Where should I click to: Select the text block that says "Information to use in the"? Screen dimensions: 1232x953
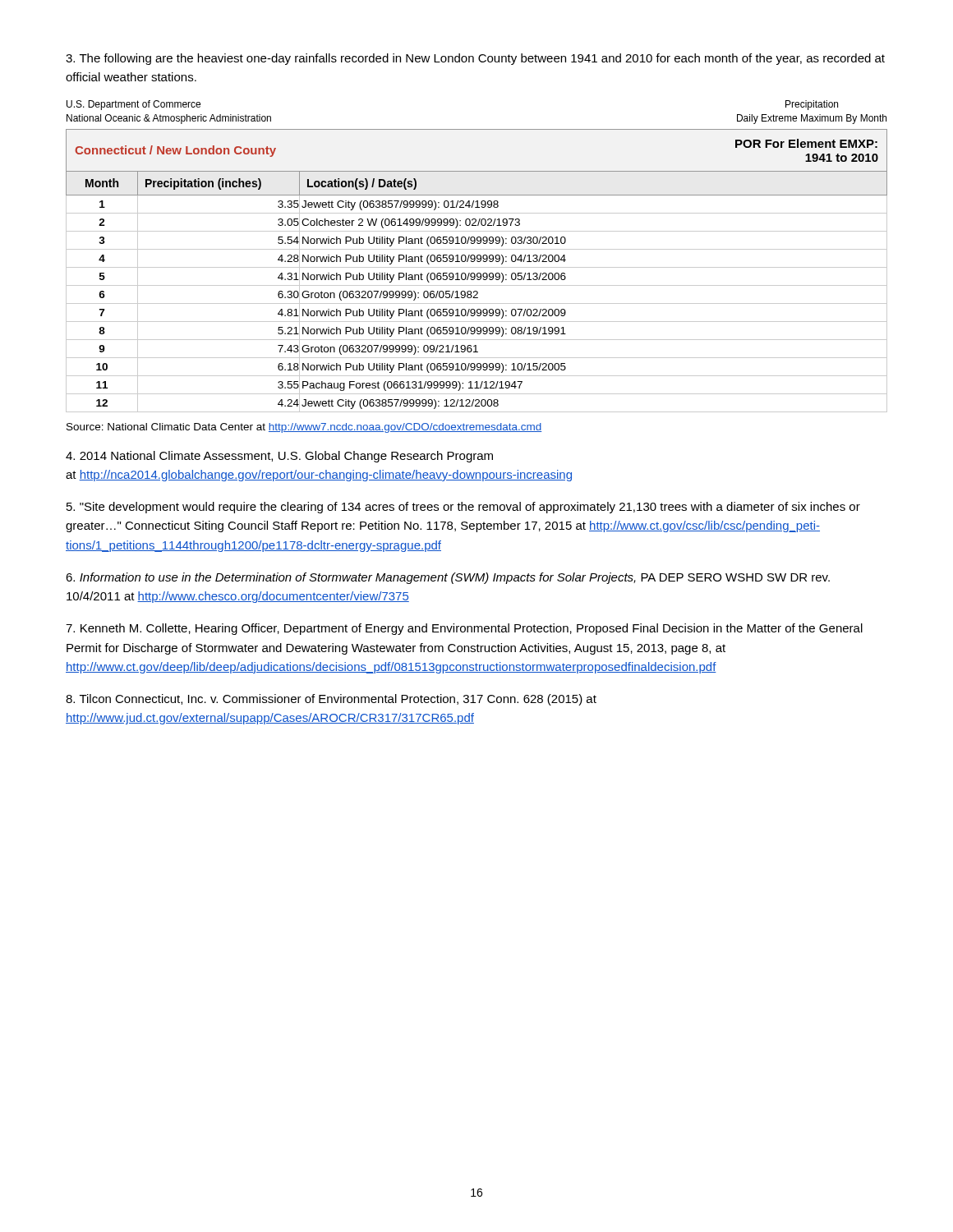[x=448, y=586]
